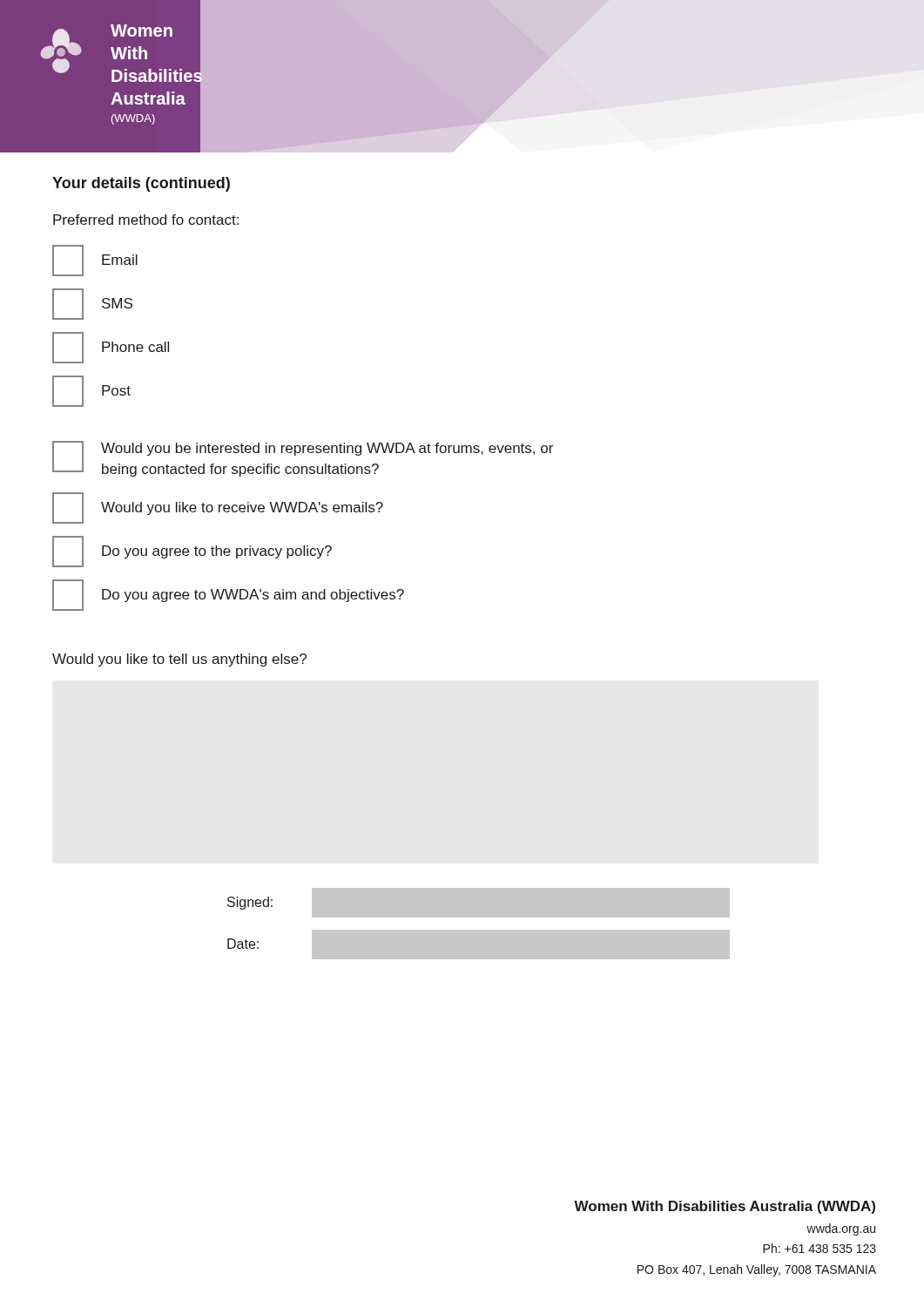Select the text block that says "Would you like"

tap(180, 659)
